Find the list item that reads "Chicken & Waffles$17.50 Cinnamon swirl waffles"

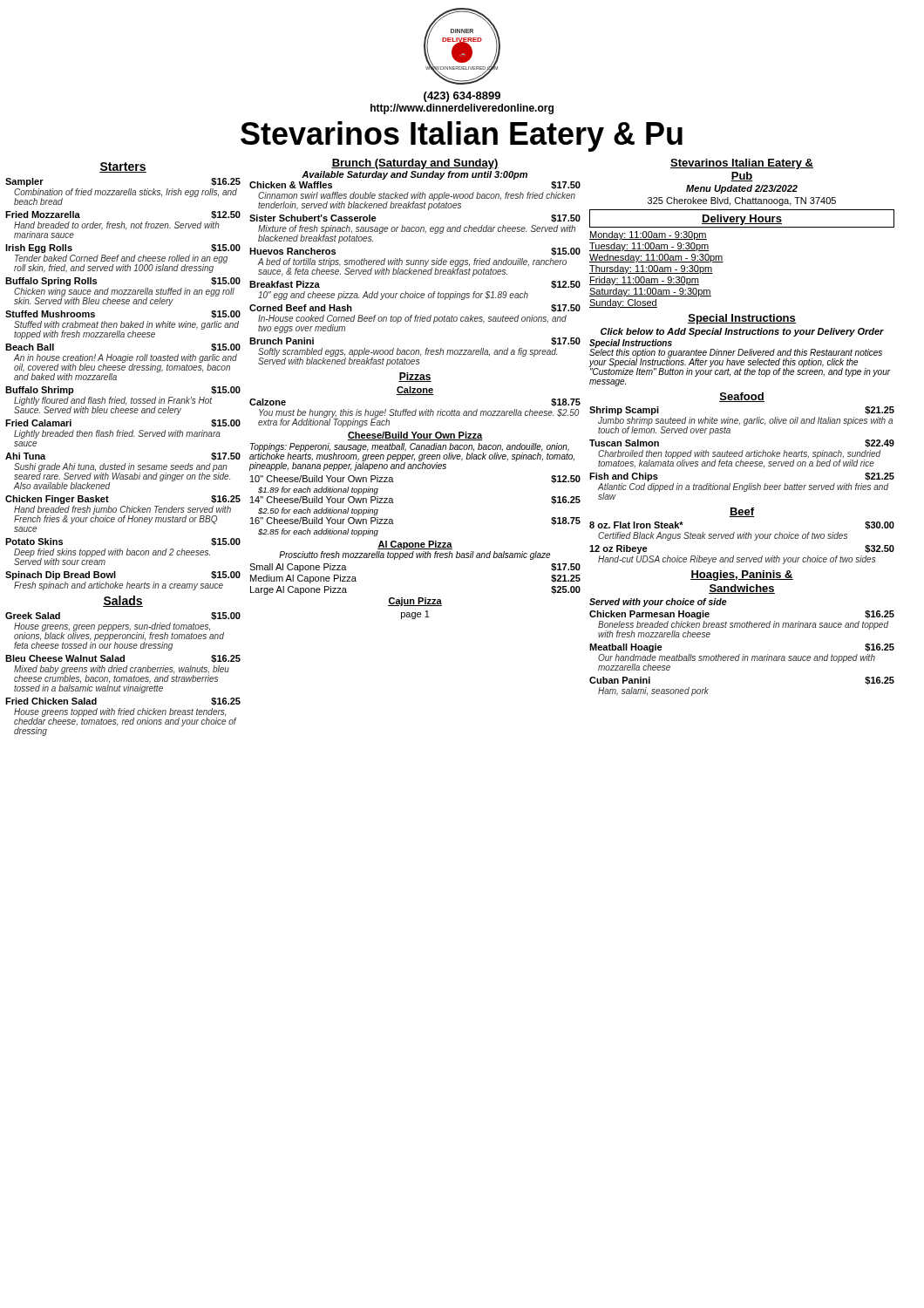point(415,195)
